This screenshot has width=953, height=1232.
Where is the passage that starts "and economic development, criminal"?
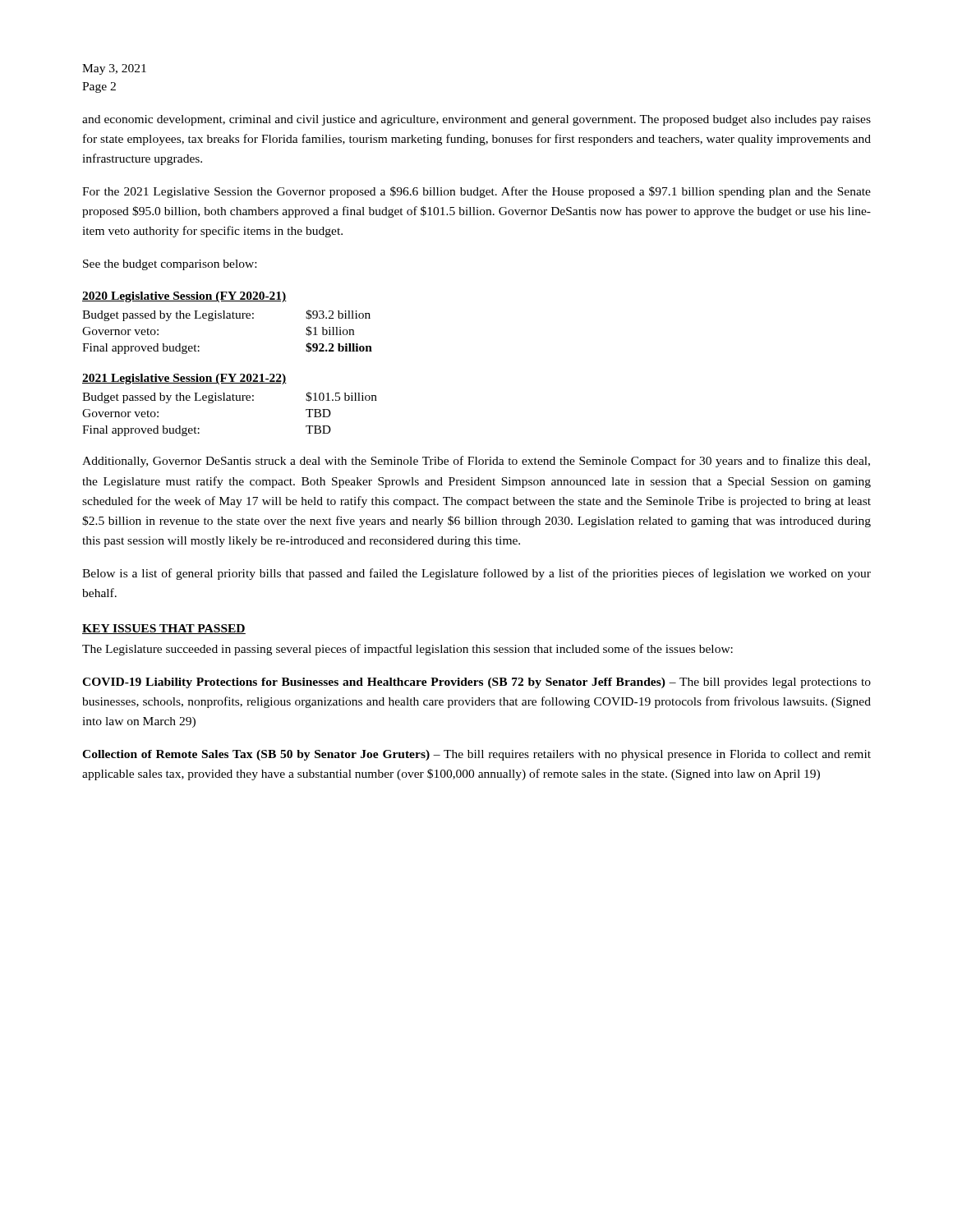pos(476,139)
